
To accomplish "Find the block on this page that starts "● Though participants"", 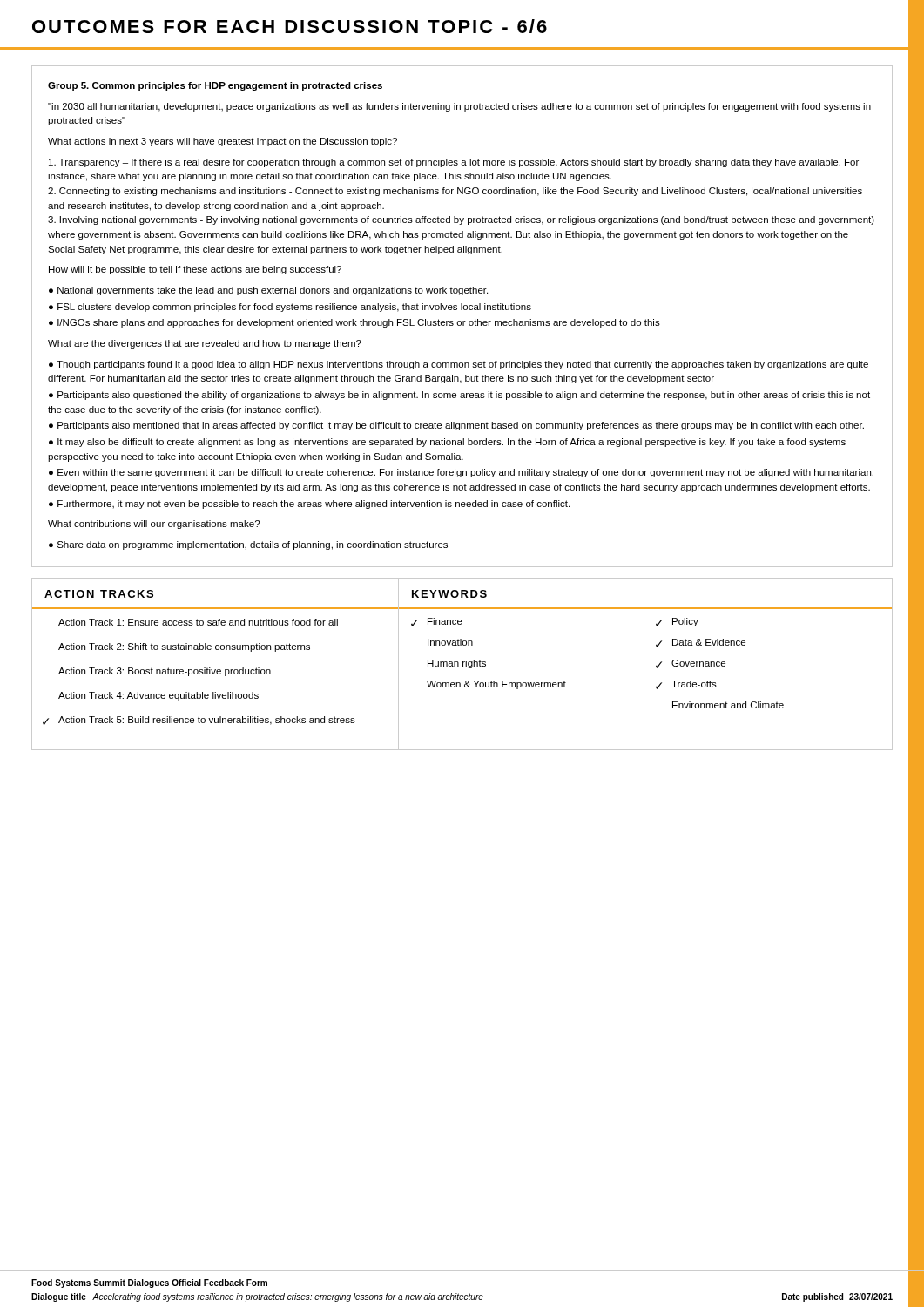I will (458, 371).
